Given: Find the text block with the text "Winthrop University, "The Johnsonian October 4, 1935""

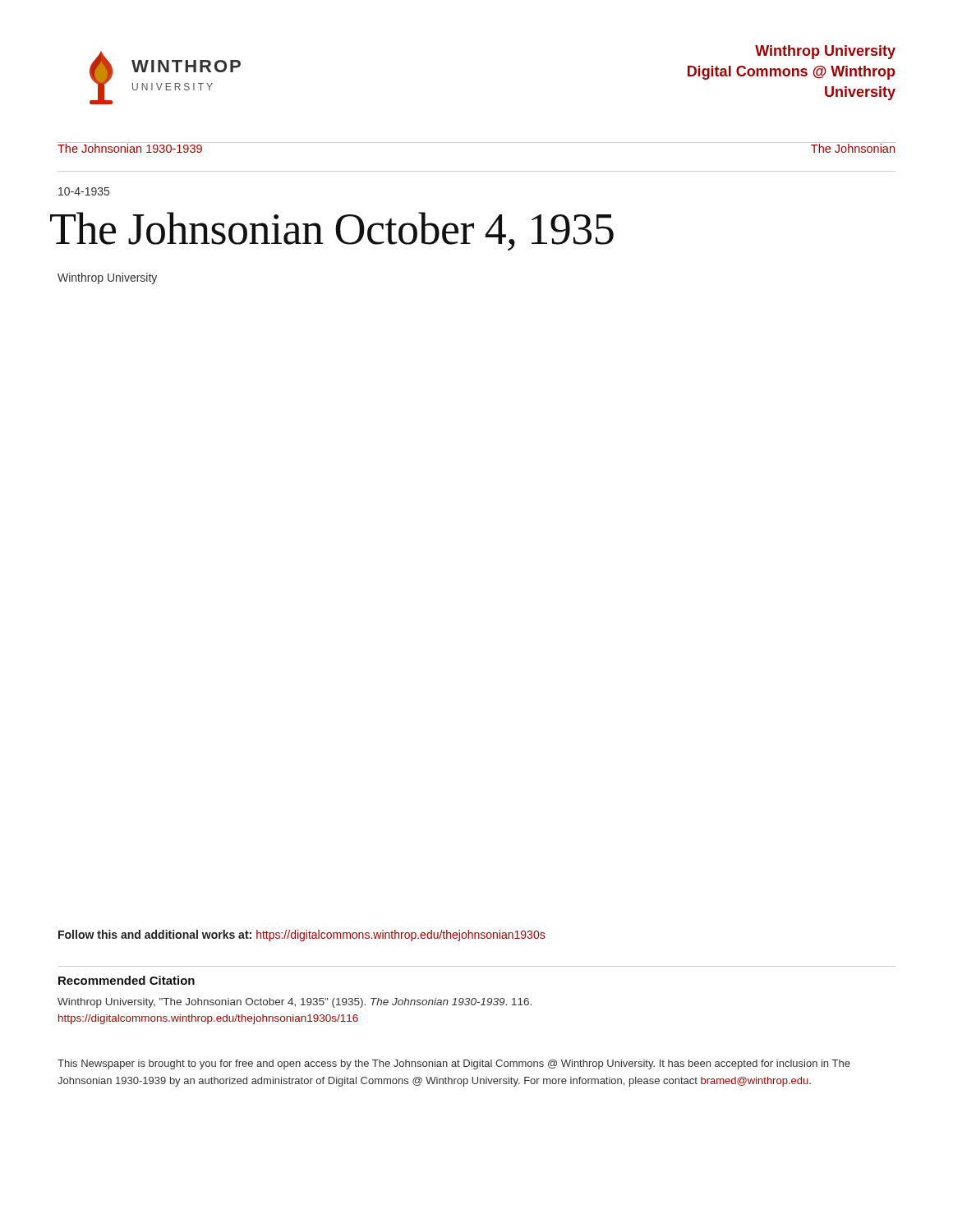Looking at the screenshot, I should [295, 1010].
